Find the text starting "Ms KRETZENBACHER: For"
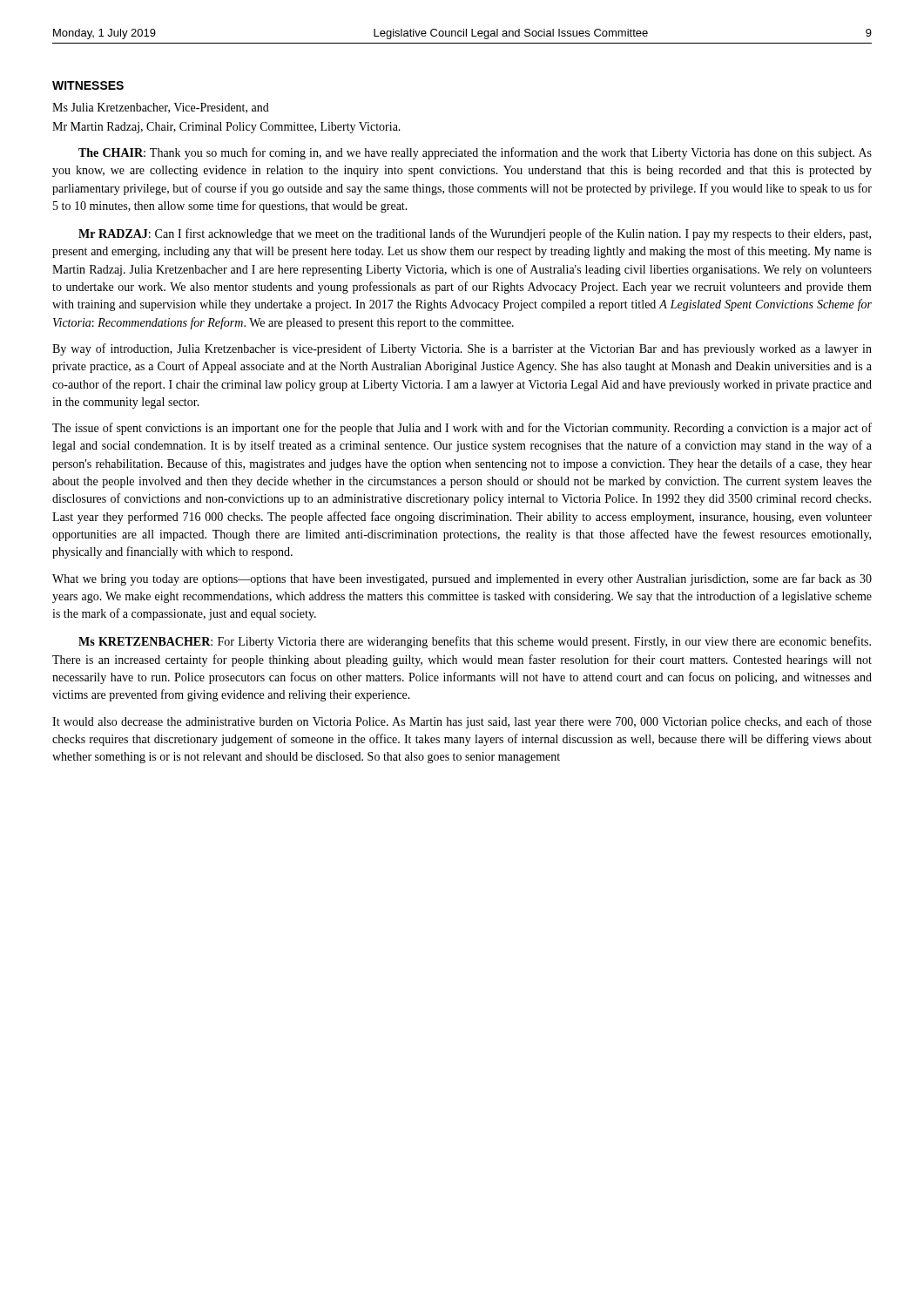924x1307 pixels. (x=462, y=669)
